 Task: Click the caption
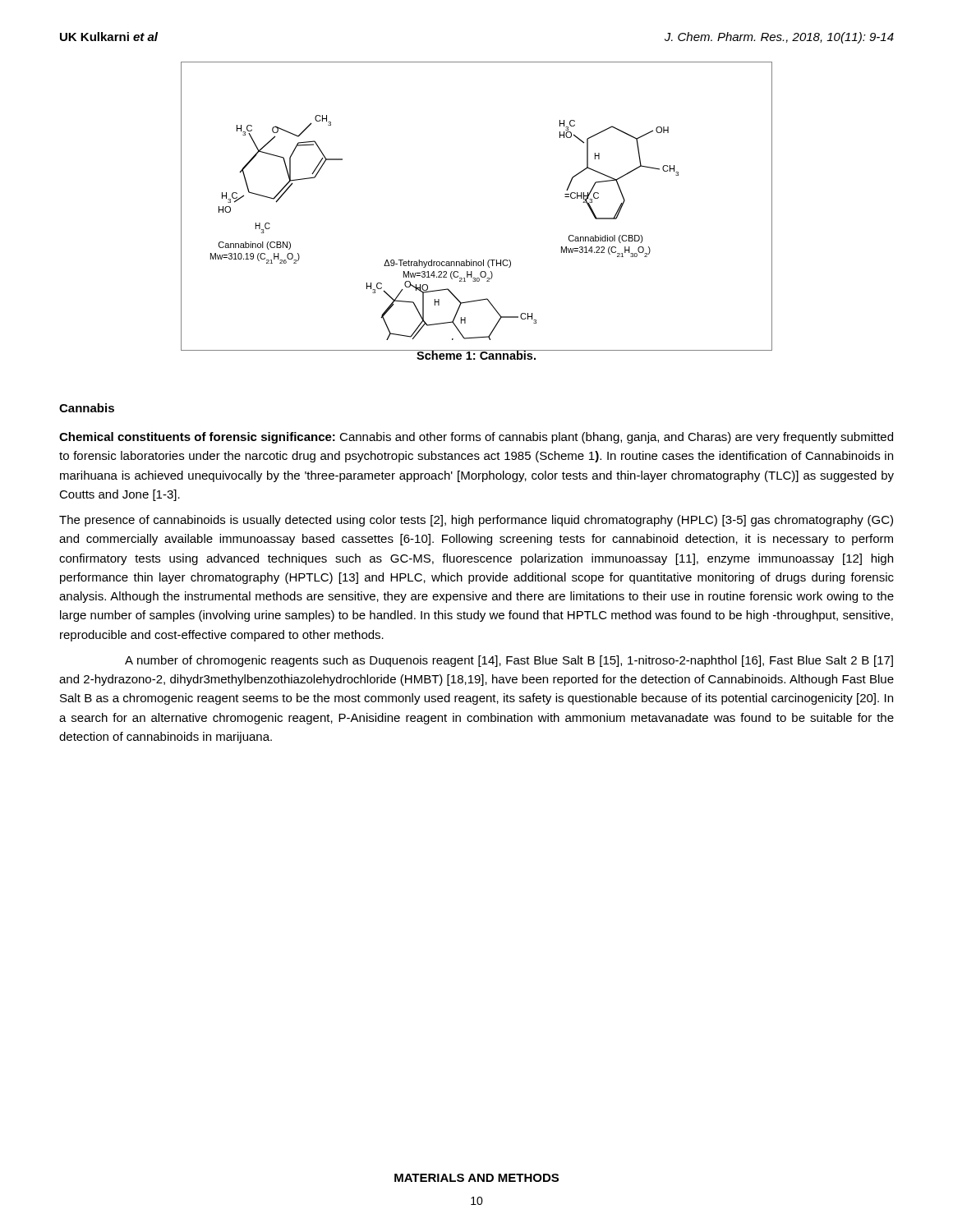point(476,356)
